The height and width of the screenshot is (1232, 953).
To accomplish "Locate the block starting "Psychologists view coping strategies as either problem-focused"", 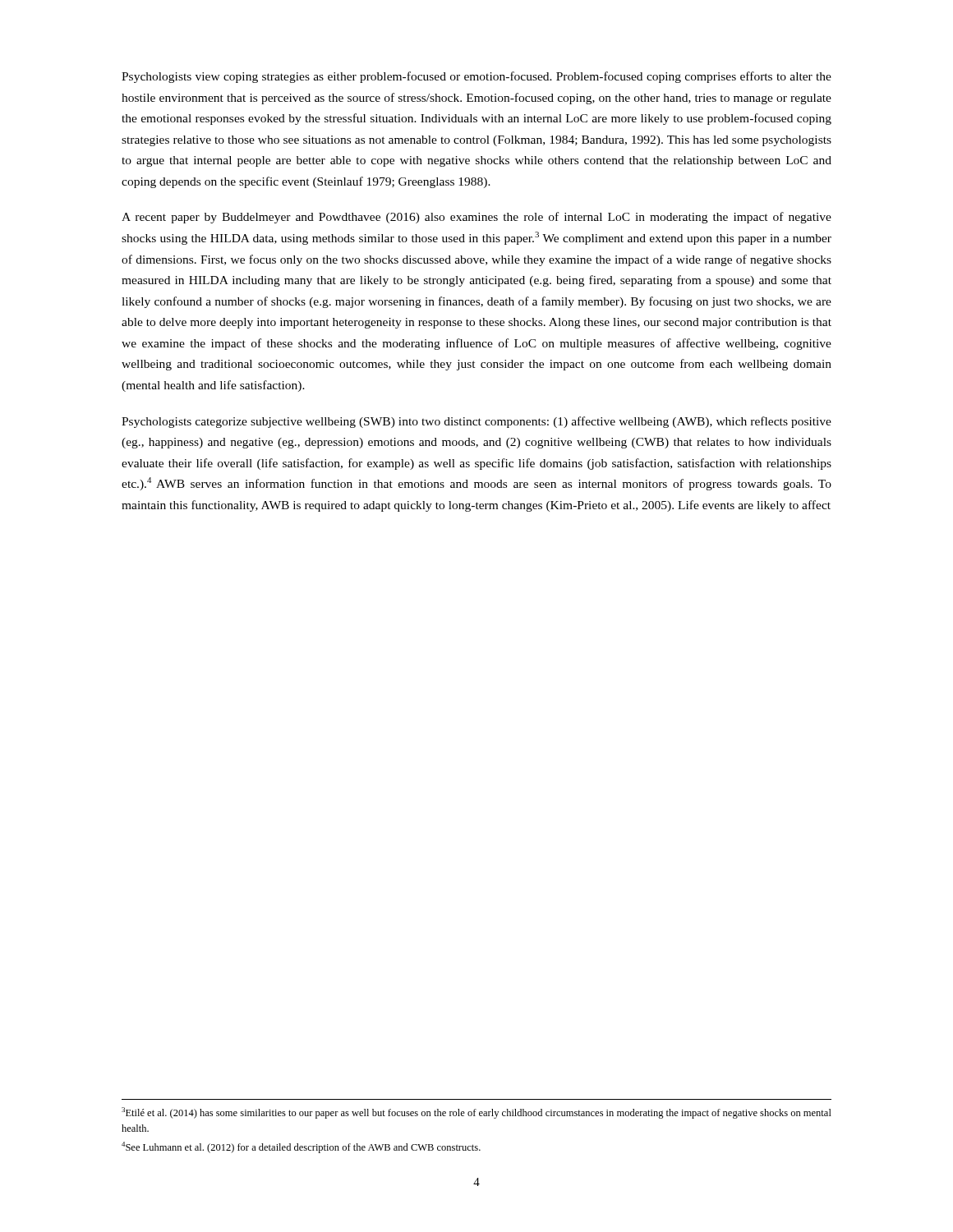I will pos(476,128).
